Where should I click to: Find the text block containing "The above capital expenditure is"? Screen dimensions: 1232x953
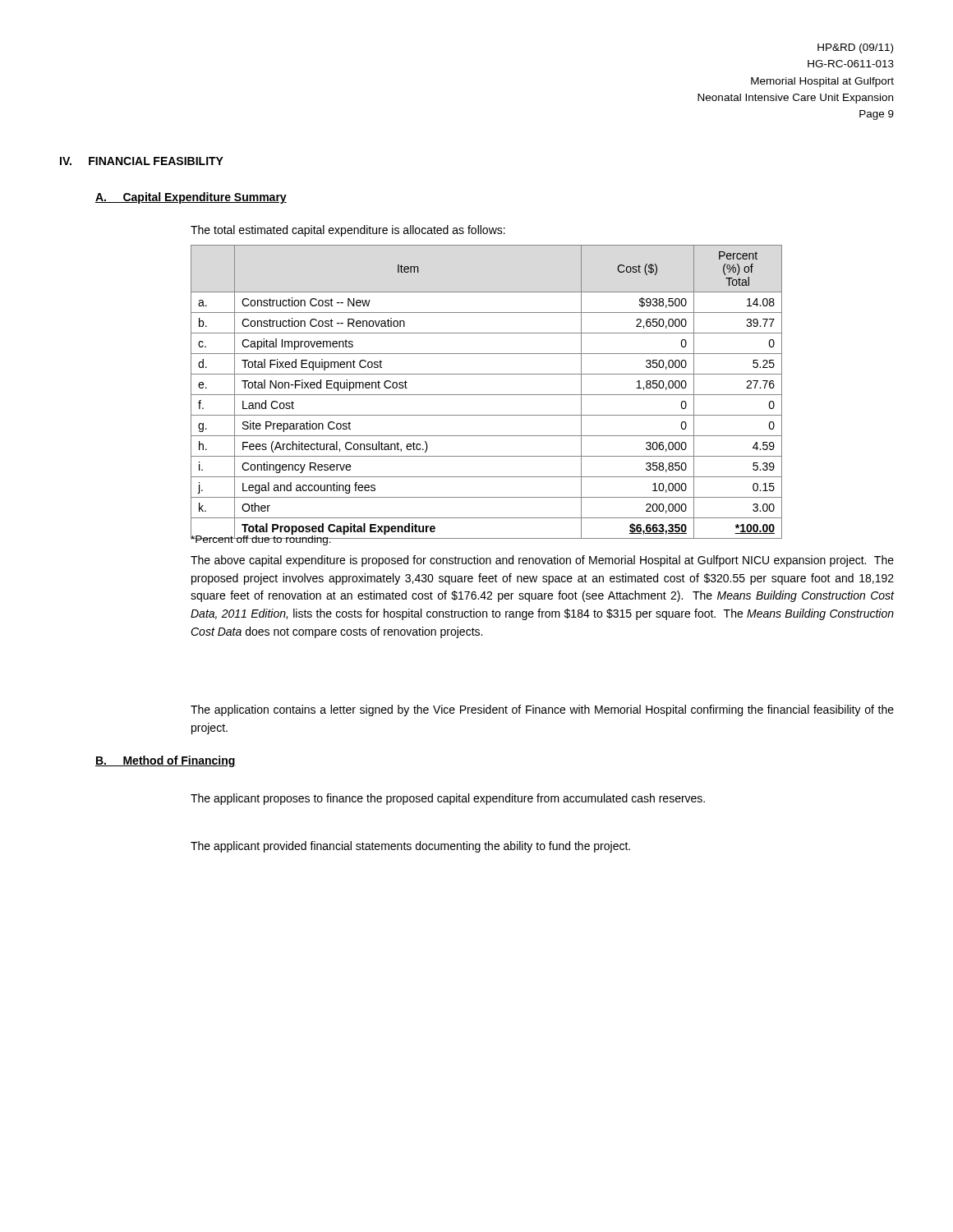542,596
